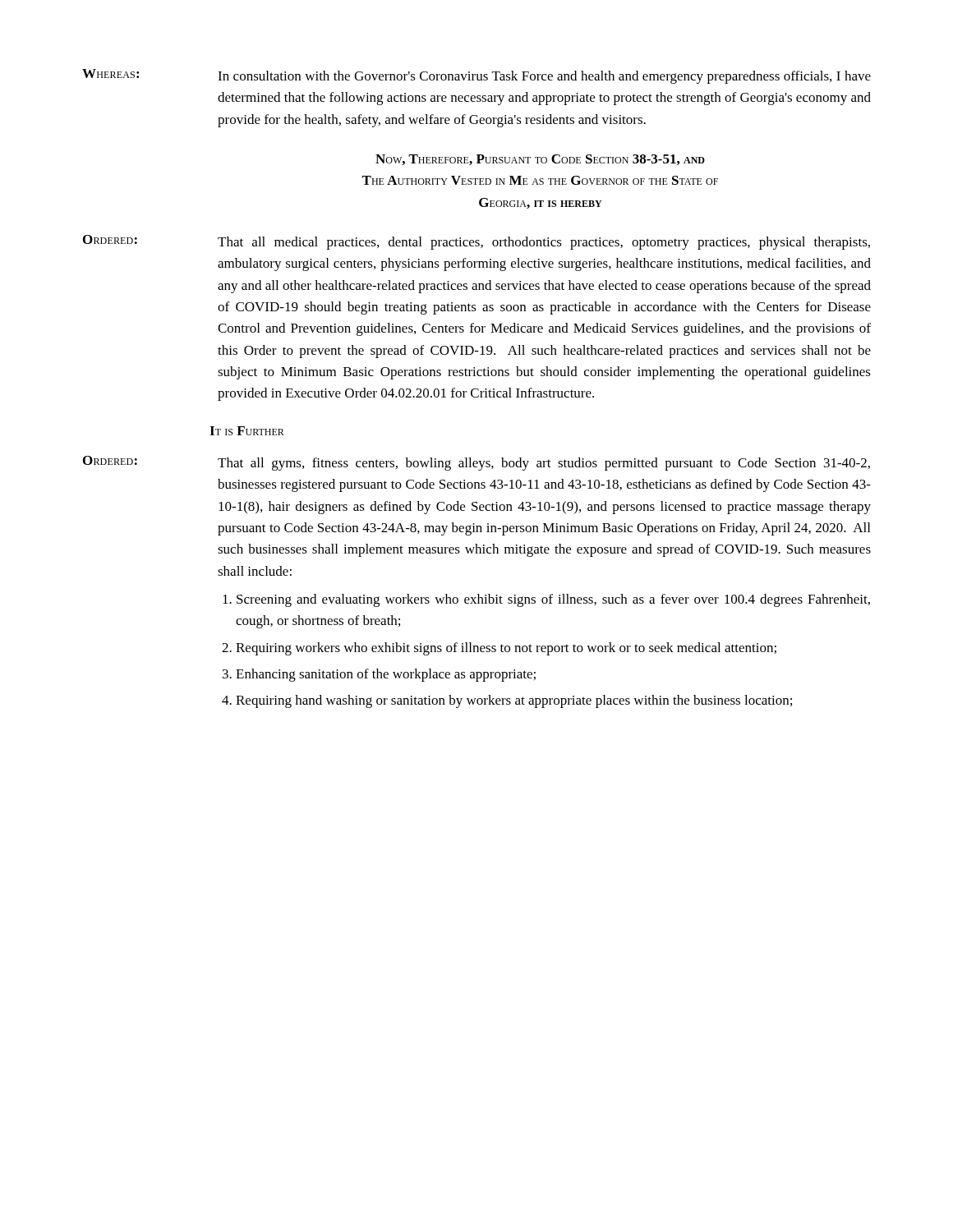953x1232 pixels.
Task: Find the text block with the text "Now, Therefore, Pursuant to Code"
Action: click(540, 181)
